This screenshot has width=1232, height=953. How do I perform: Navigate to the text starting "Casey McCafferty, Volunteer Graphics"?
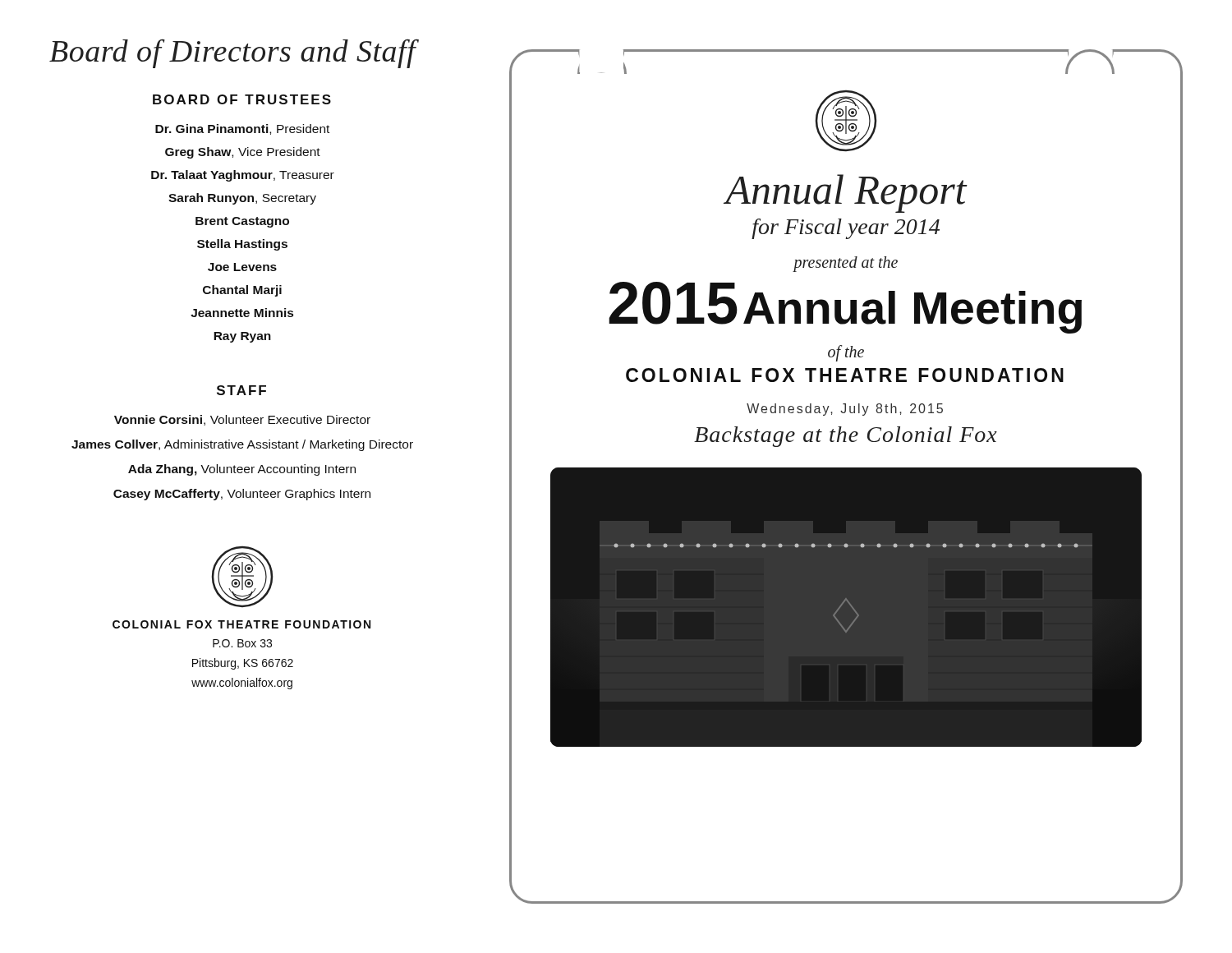coord(242,493)
